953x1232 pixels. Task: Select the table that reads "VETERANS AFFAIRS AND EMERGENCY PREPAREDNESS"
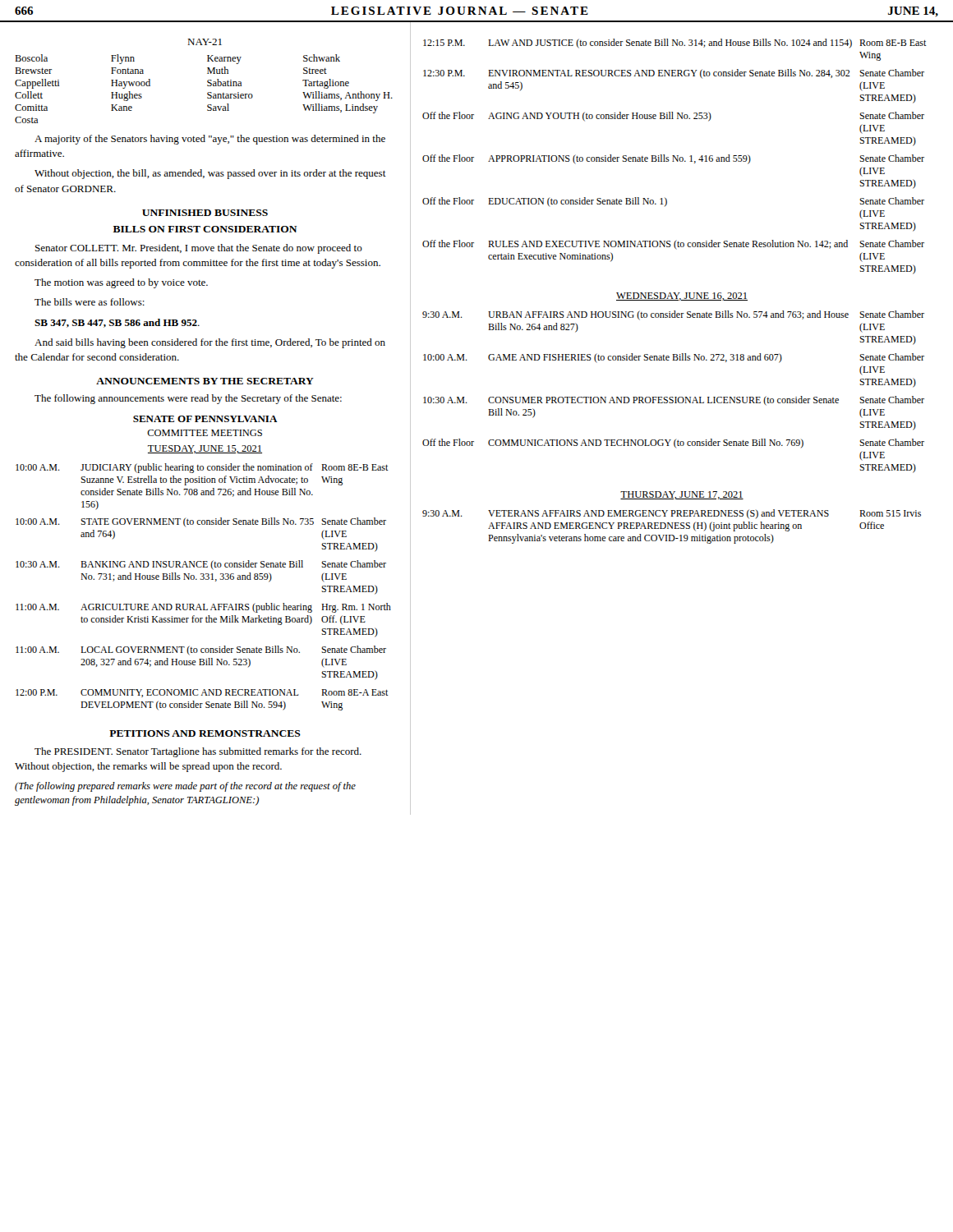click(682, 527)
